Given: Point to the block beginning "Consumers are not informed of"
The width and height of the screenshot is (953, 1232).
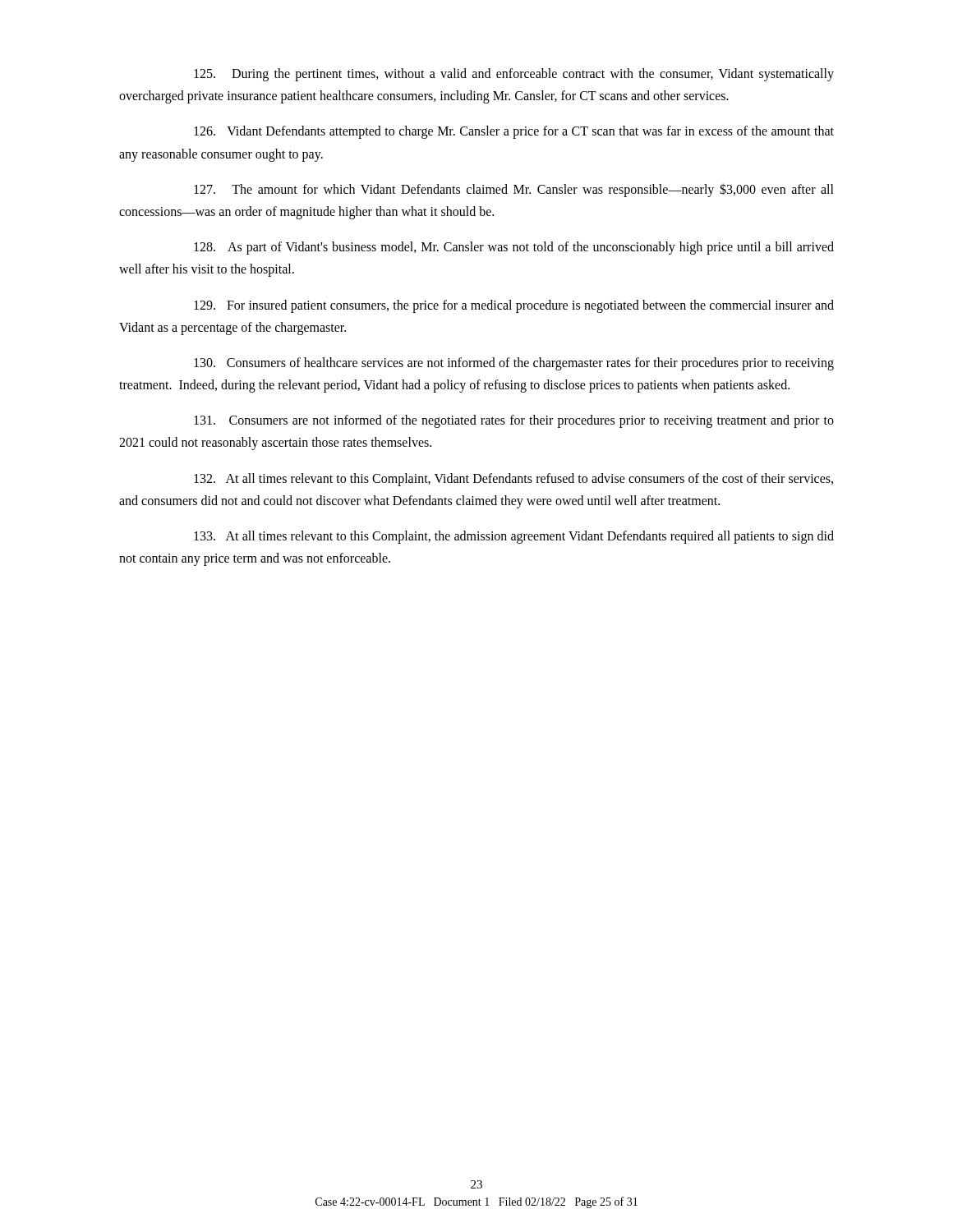Looking at the screenshot, I should point(476,432).
